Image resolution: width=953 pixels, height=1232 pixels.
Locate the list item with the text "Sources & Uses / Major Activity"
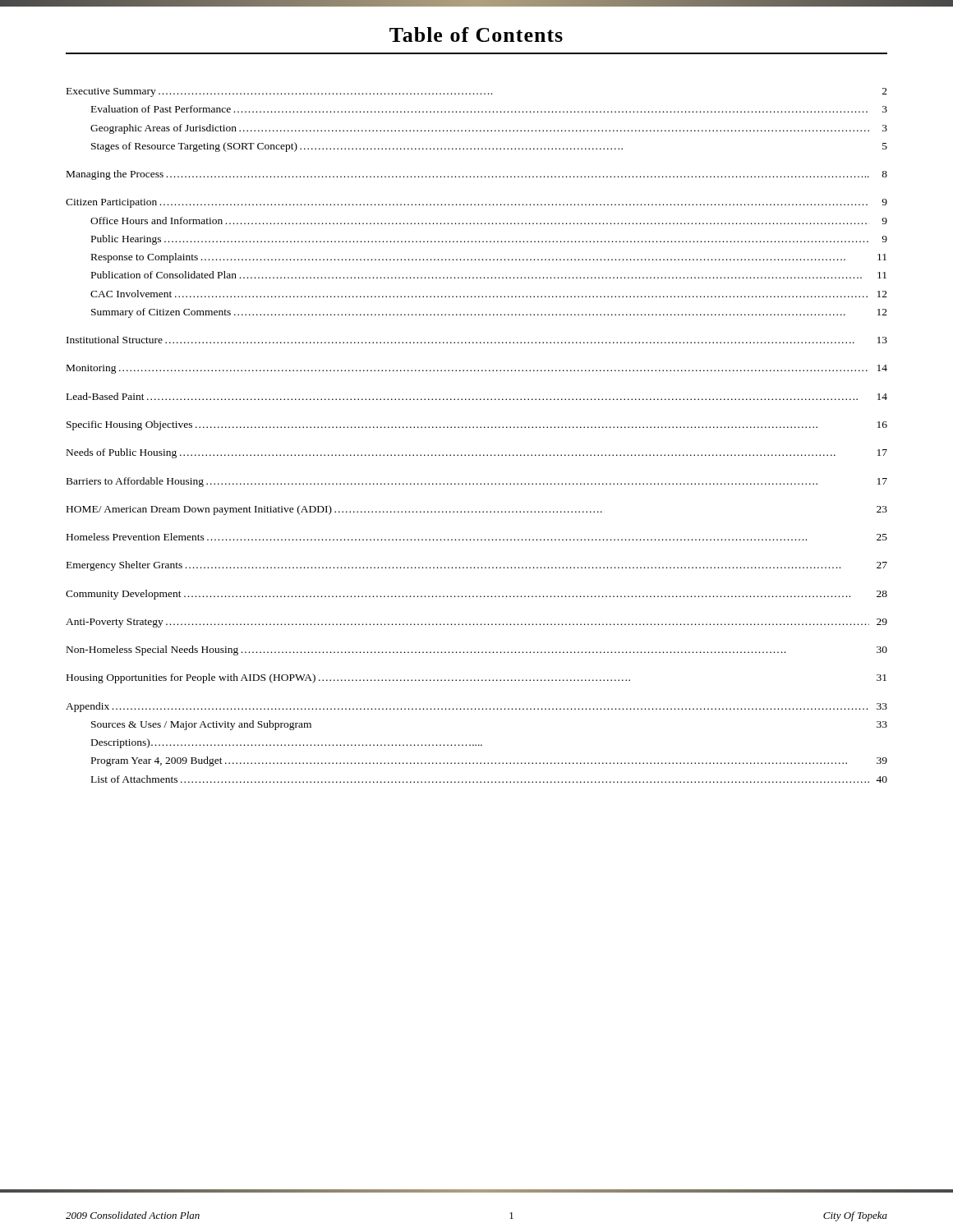(x=195, y=725)
